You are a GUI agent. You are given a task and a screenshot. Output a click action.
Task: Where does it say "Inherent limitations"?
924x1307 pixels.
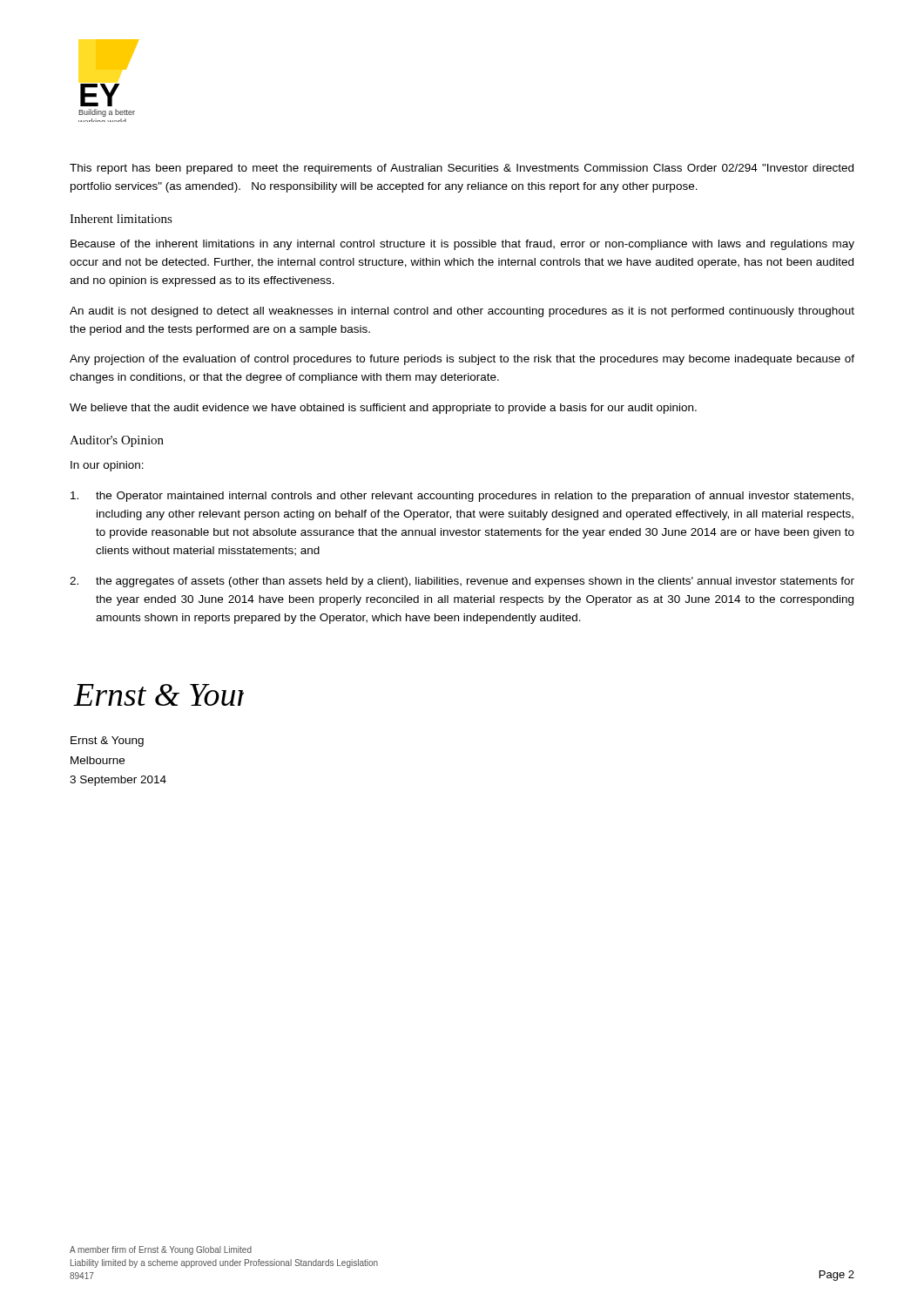121,219
